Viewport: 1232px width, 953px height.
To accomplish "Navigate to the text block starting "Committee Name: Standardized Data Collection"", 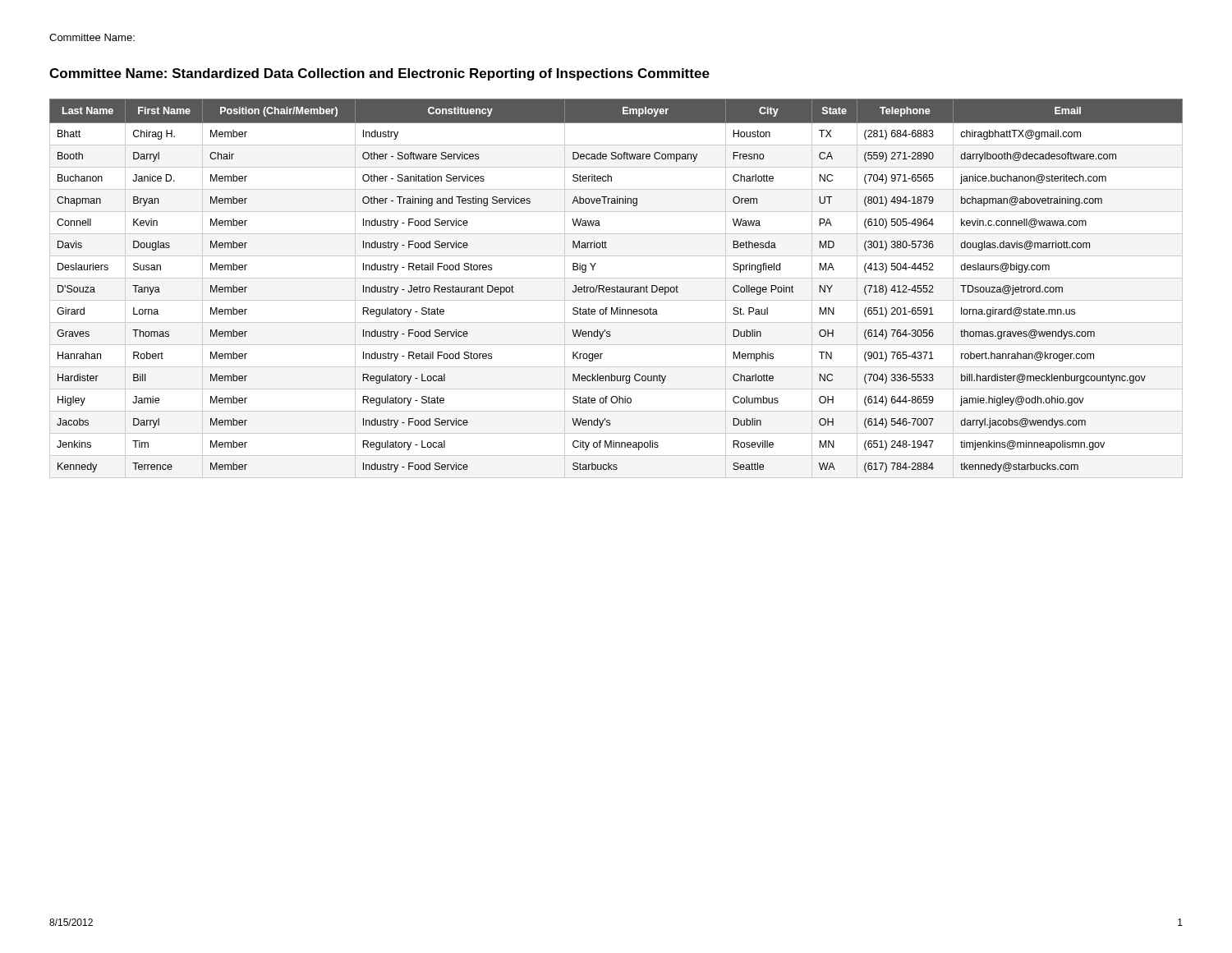I will click(x=379, y=74).
